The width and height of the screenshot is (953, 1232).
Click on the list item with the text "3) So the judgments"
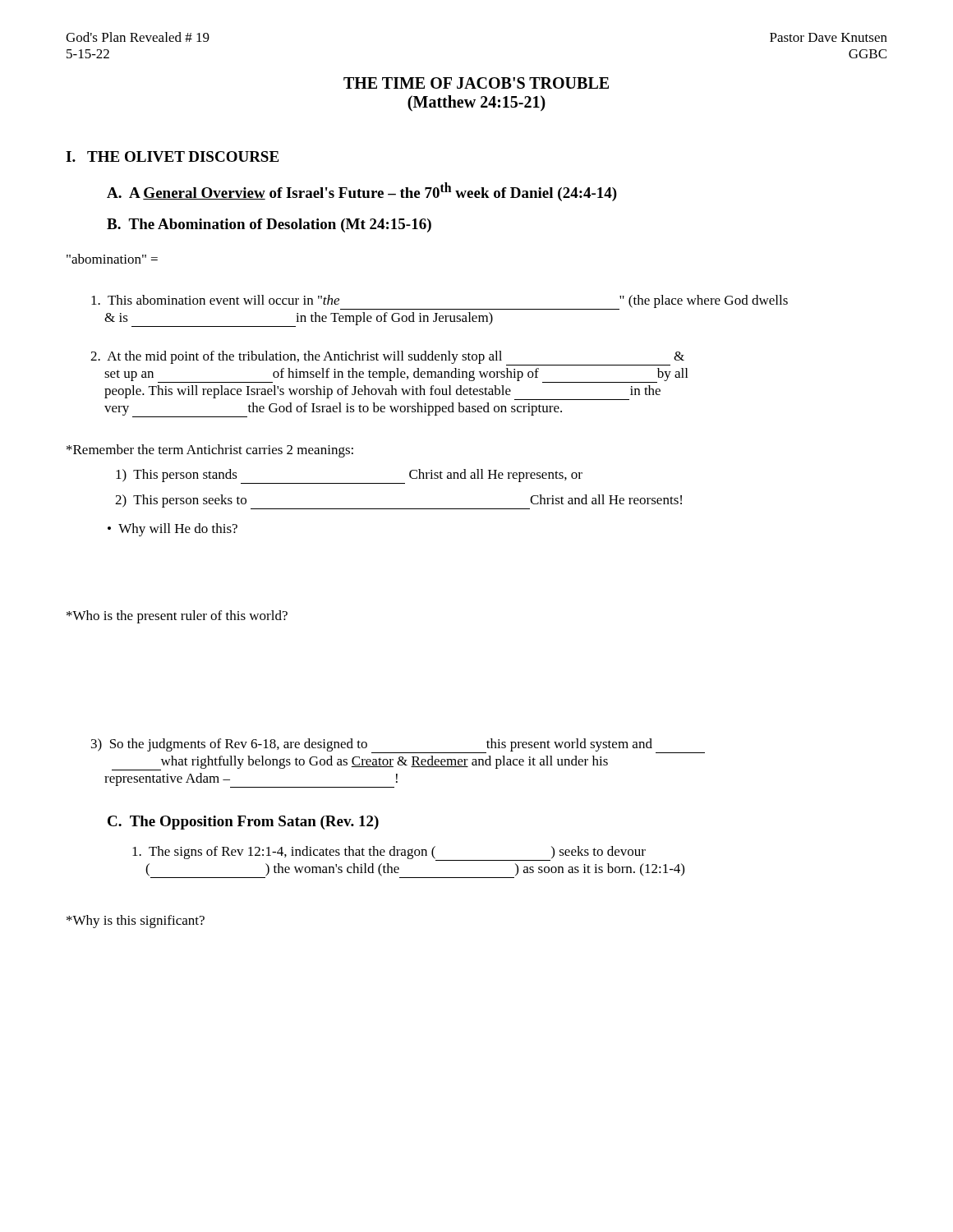tap(398, 762)
